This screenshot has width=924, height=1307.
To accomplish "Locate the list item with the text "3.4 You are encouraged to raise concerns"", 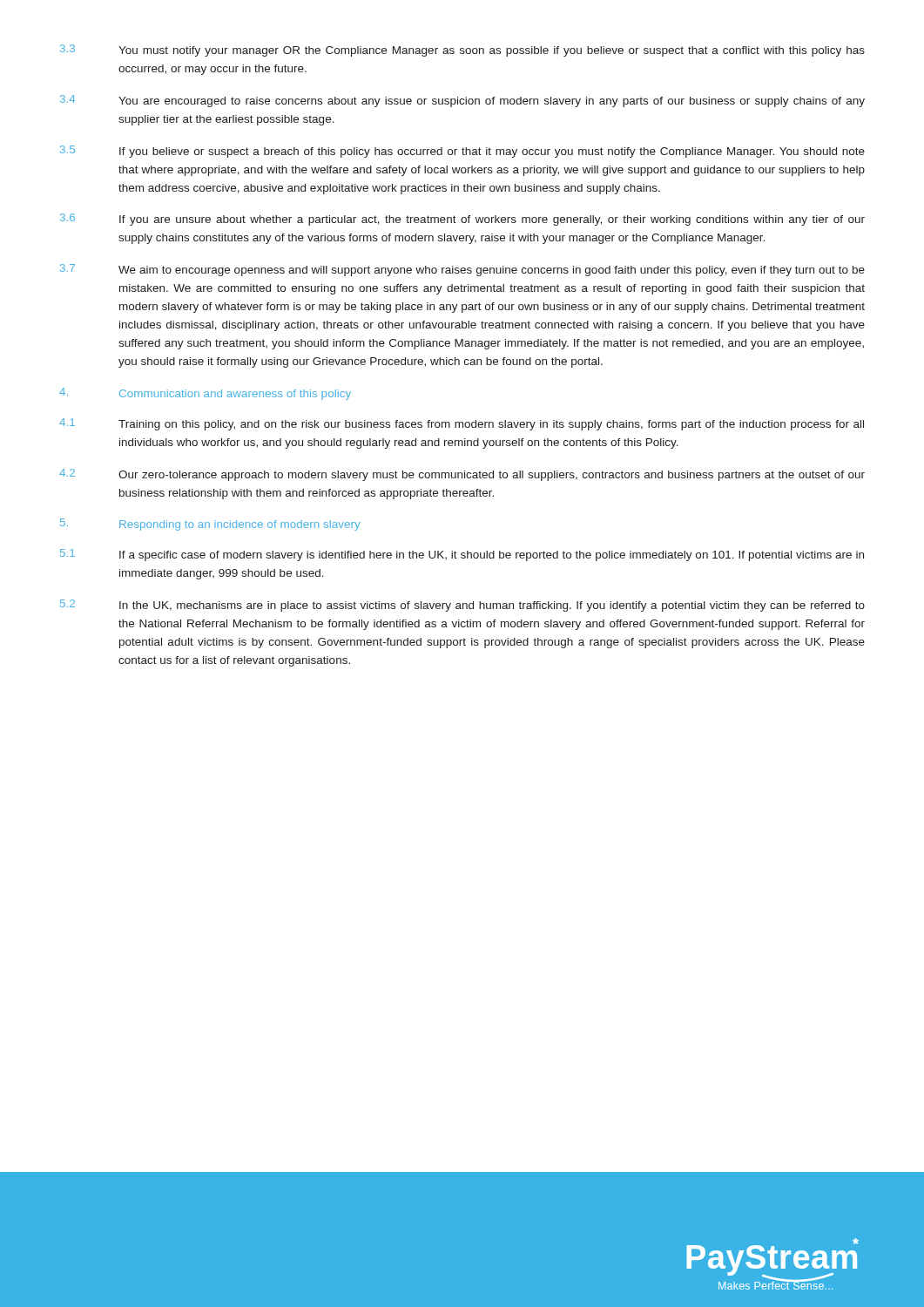I will [462, 111].
